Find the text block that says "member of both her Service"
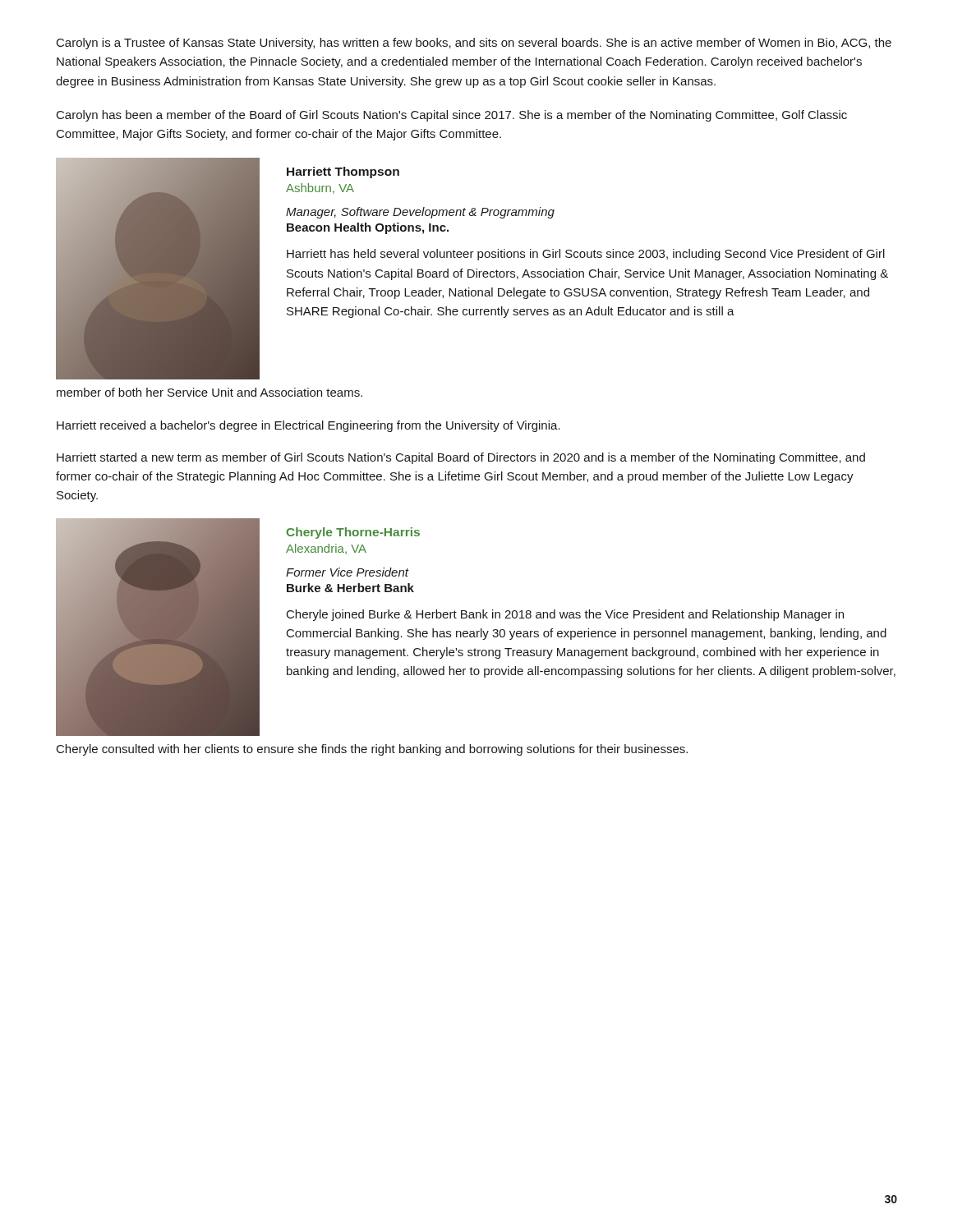 click(x=210, y=392)
